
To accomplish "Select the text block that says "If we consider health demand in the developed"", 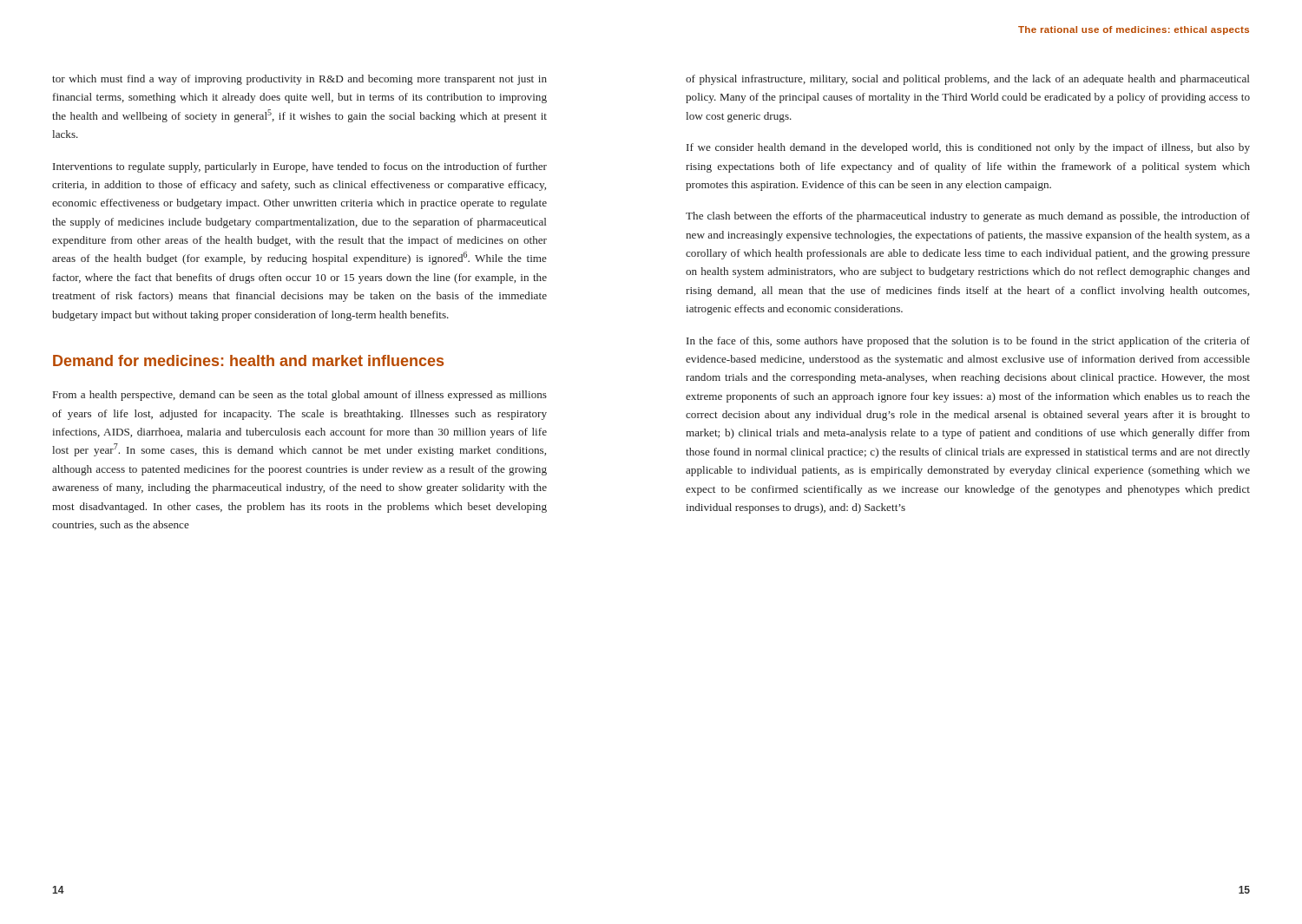I will 968,166.
